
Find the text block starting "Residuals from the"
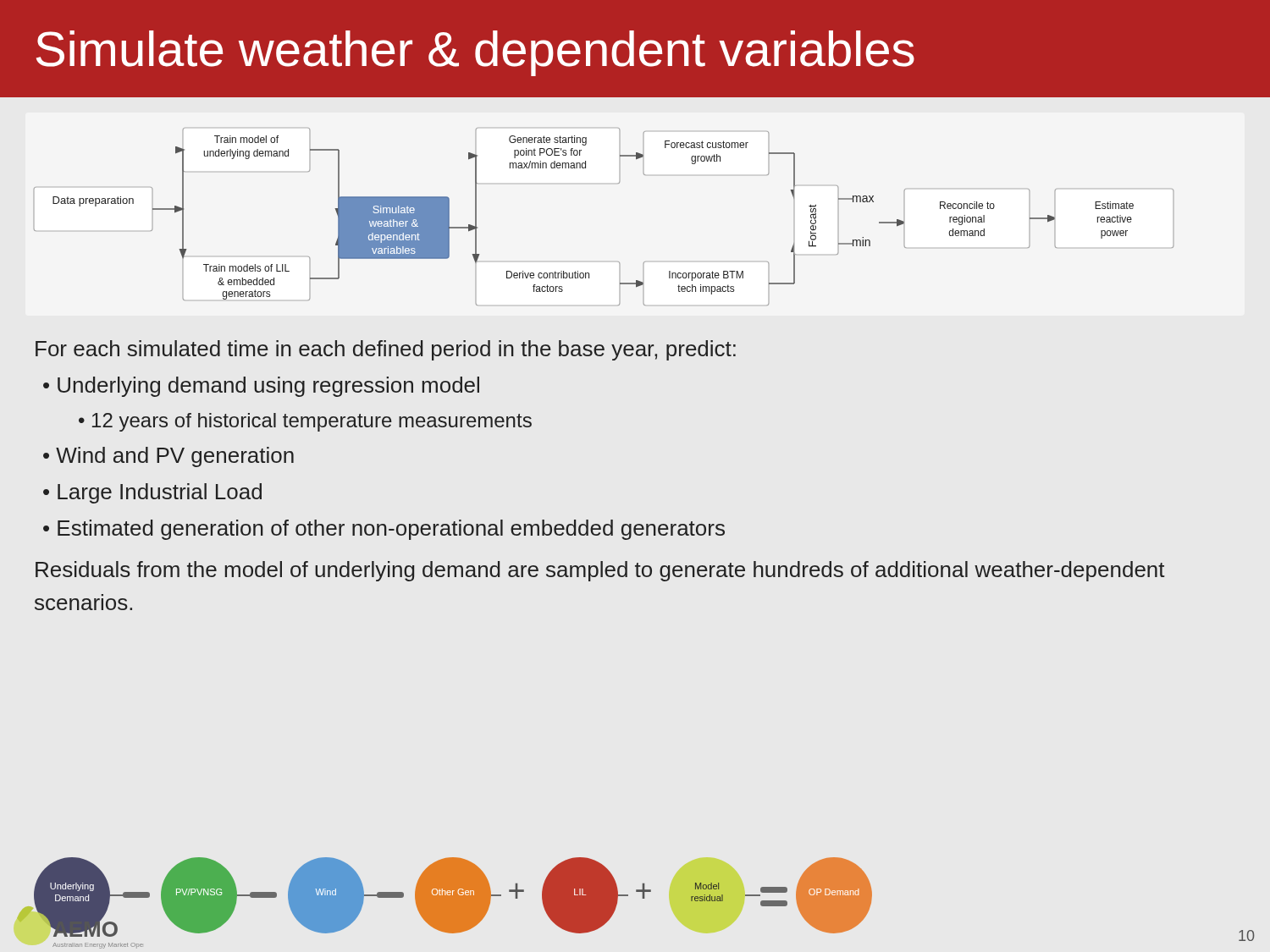[x=599, y=586]
